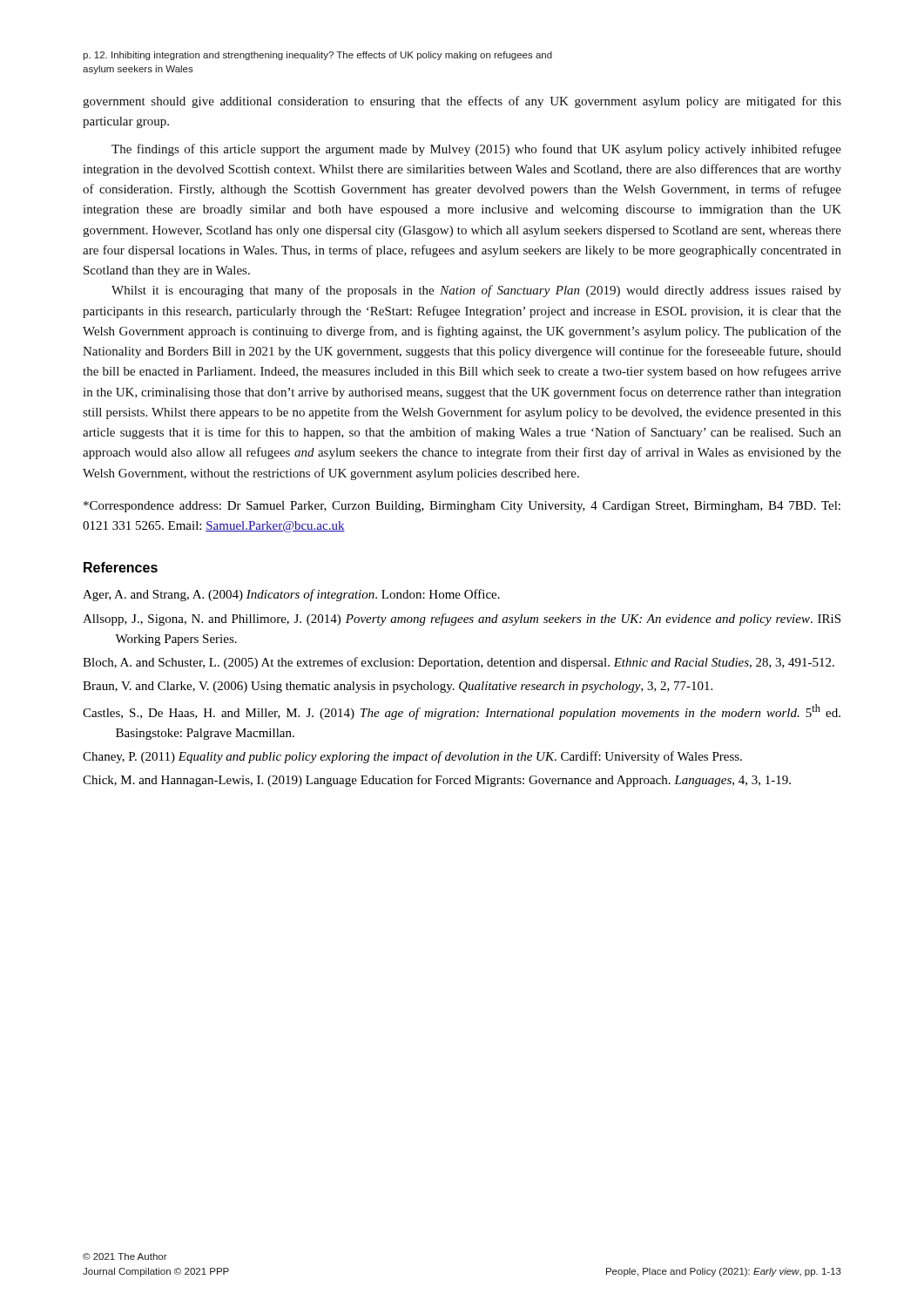Locate the block of text that opens with "Allsopp, J., Sigona, N."
Screen dimensions: 1307x924
click(462, 629)
